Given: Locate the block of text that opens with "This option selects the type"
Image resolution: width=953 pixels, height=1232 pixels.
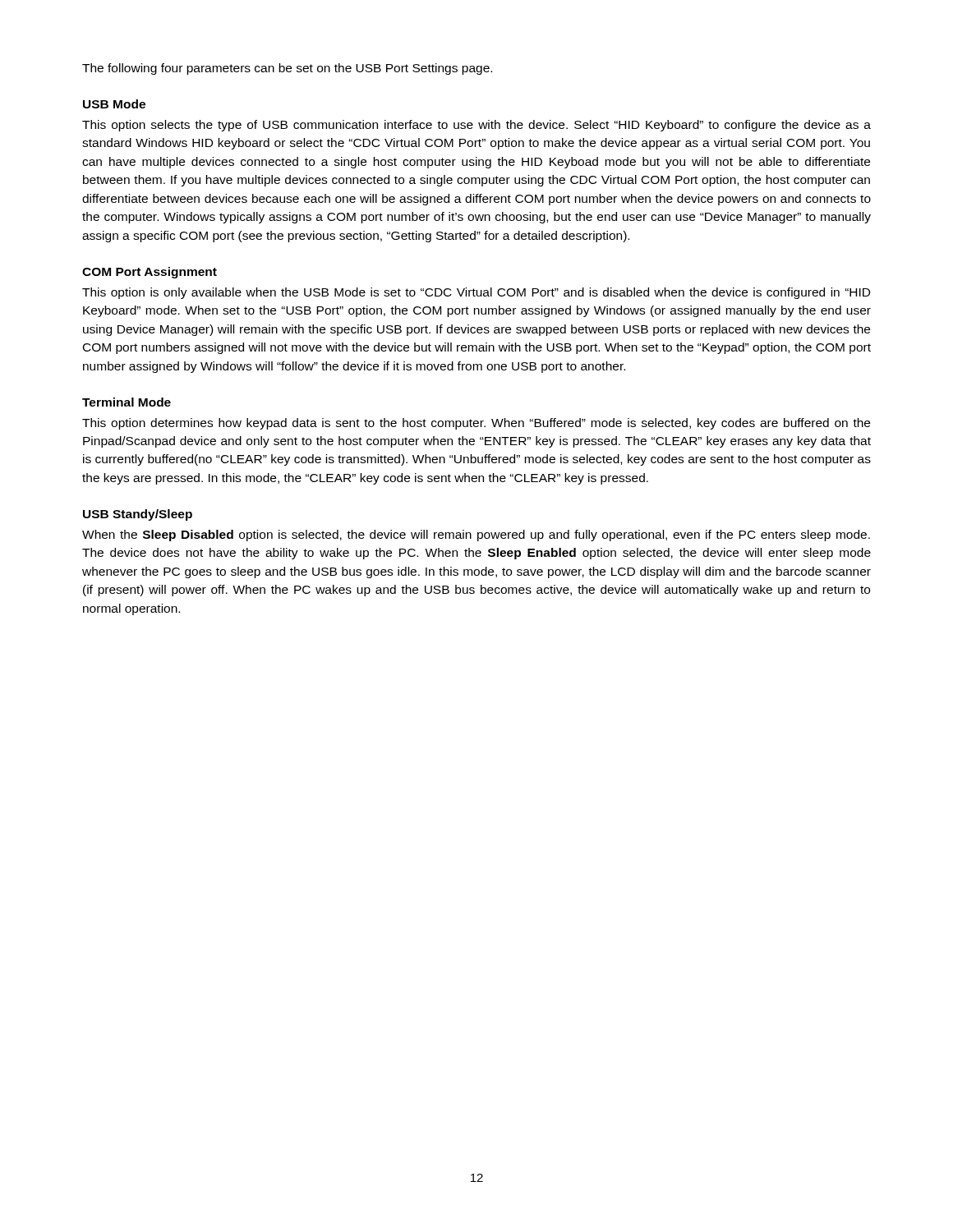Looking at the screenshot, I should click(x=476, y=180).
